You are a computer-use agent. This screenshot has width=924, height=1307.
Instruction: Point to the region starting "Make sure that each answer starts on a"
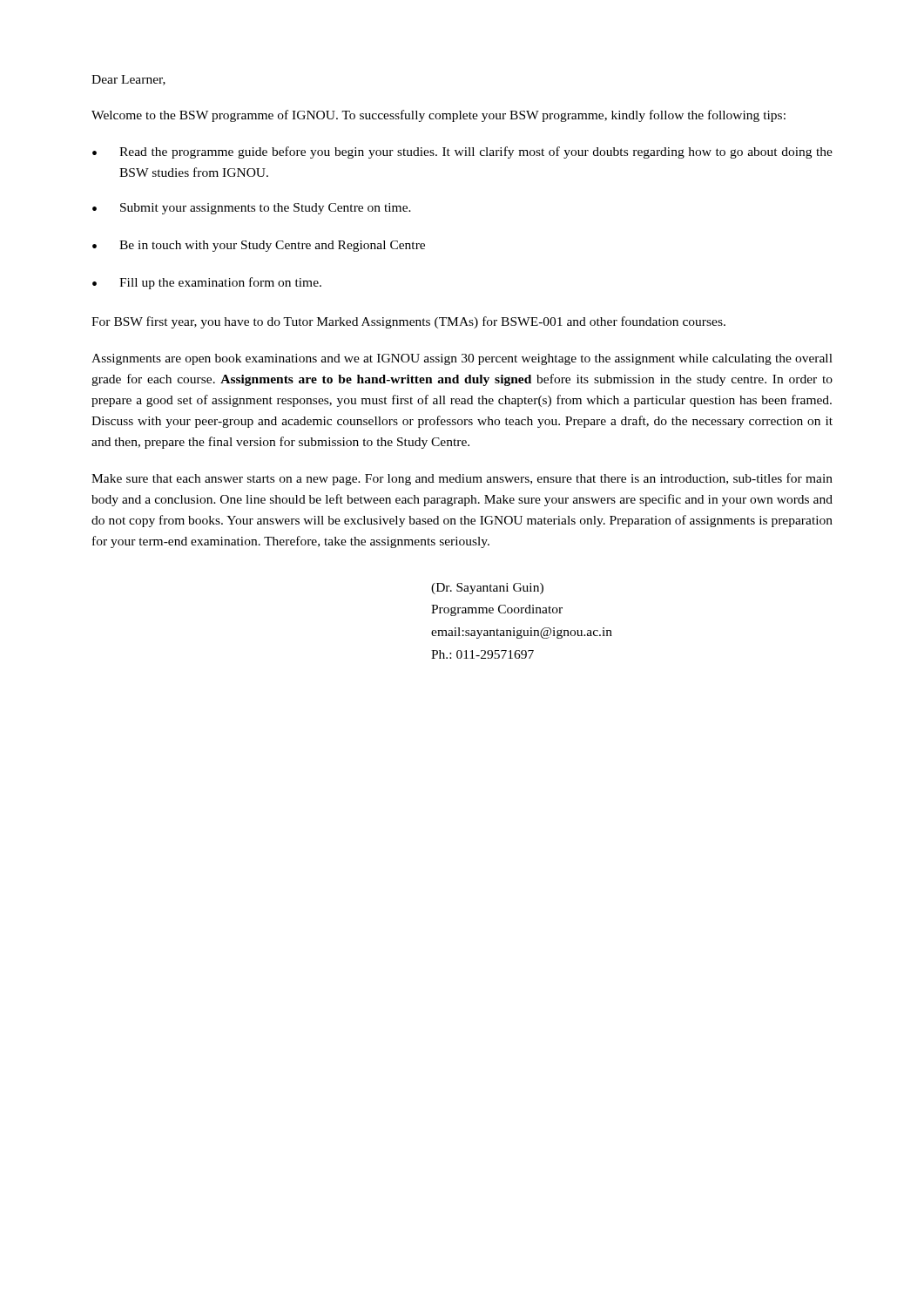tap(462, 509)
